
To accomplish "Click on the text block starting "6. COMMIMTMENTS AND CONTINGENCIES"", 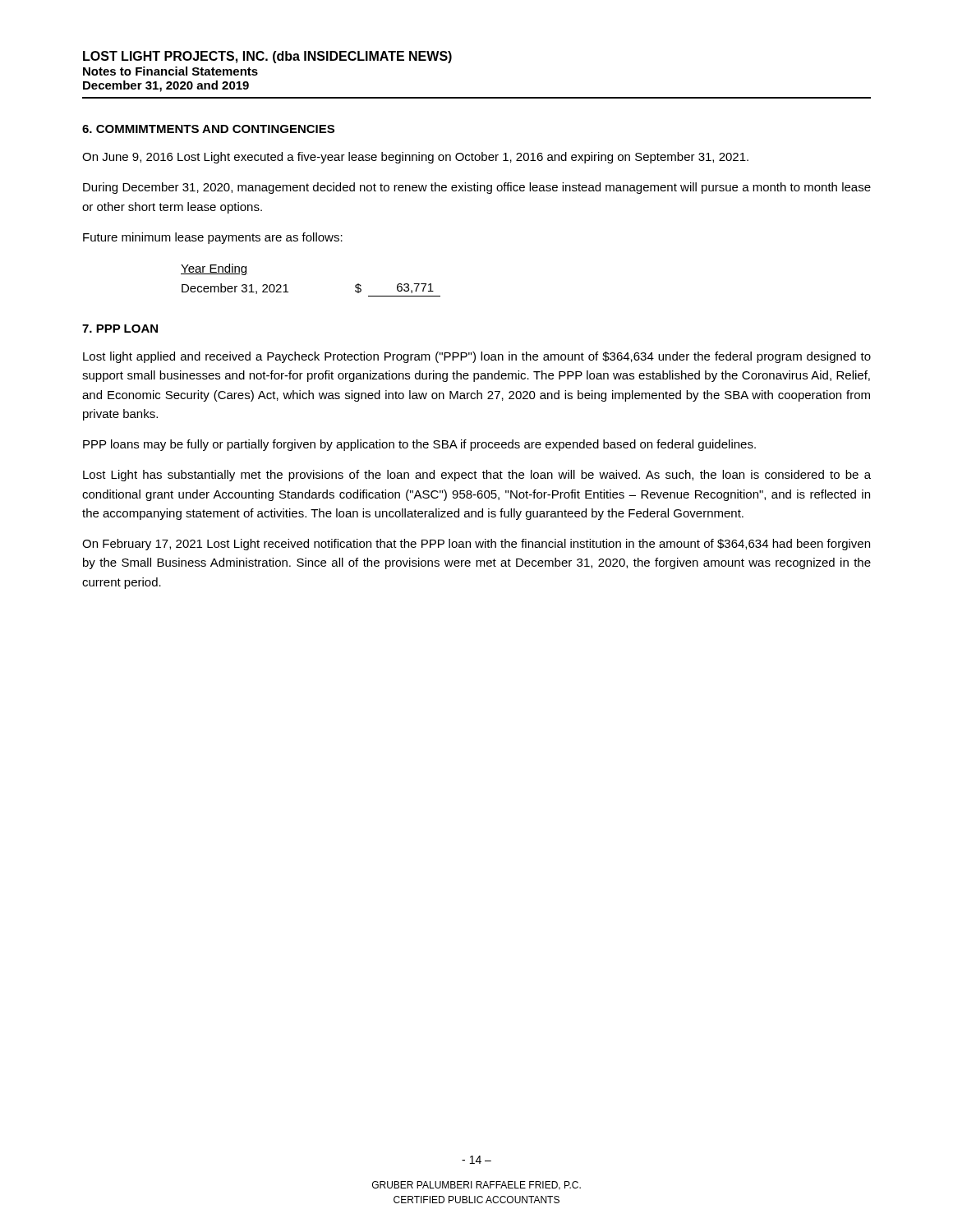I will point(209,129).
